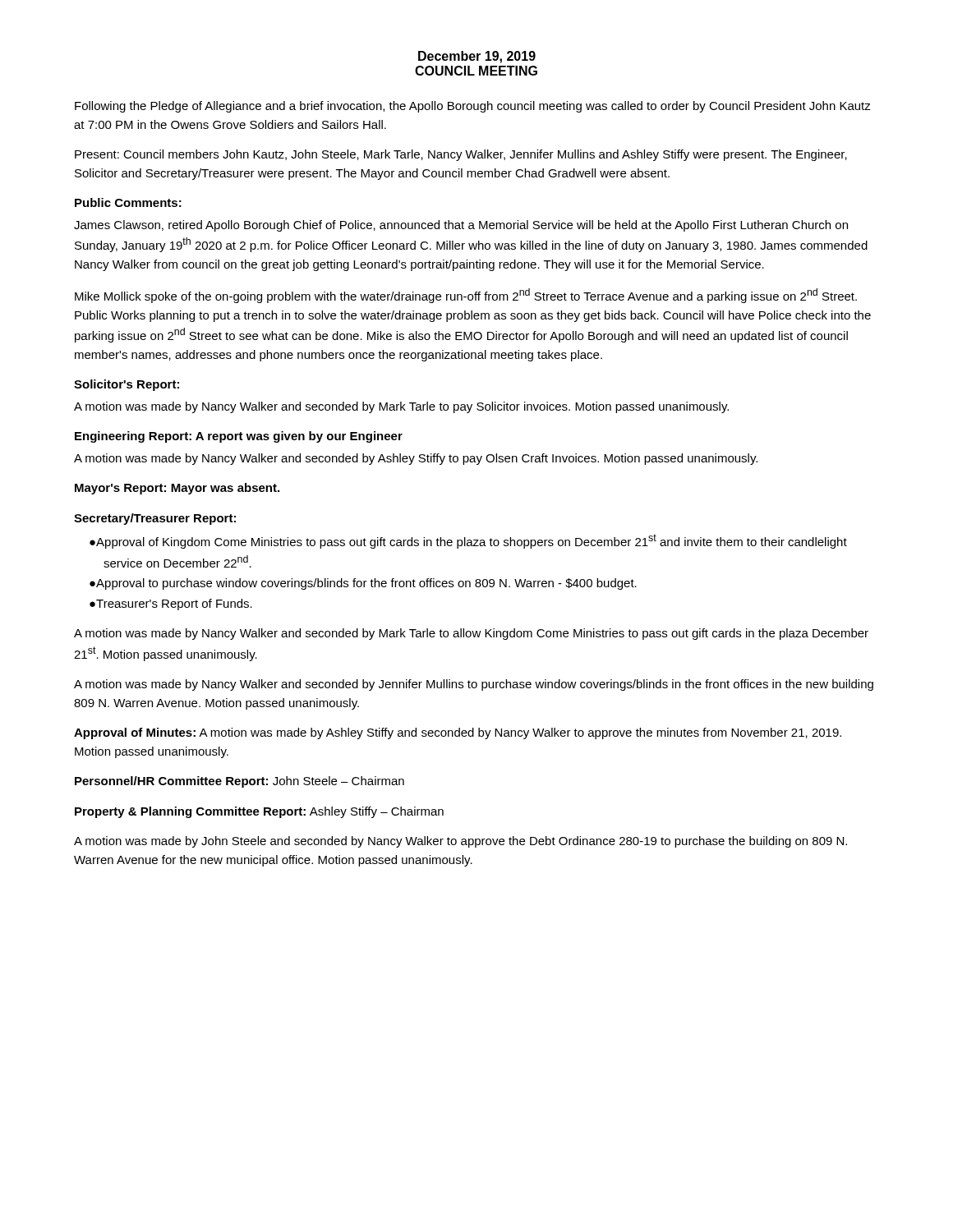Find the section header that says "Solicitor's Report:"
The image size is (953, 1232).
pos(127,384)
